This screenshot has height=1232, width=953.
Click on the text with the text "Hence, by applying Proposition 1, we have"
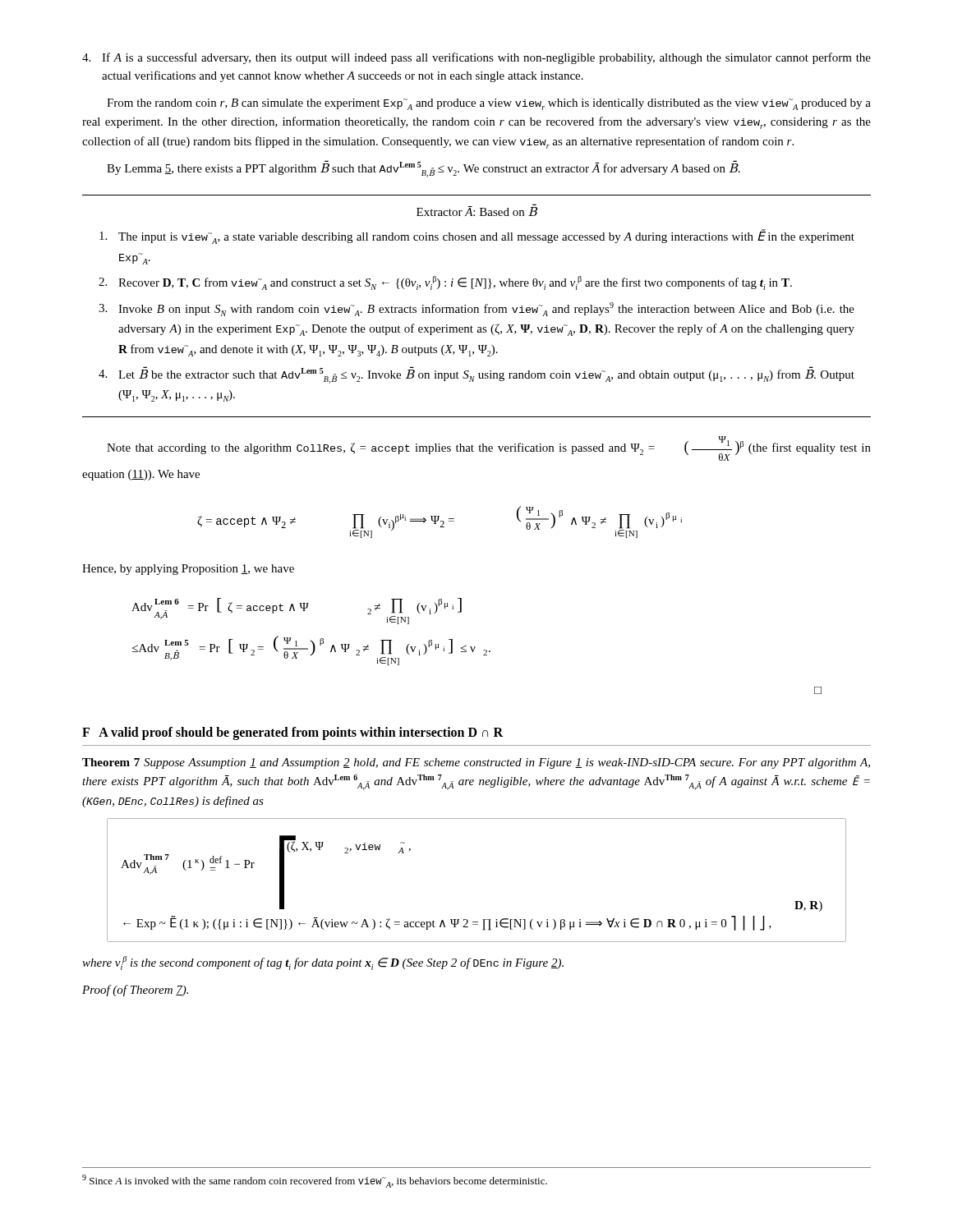(x=188, y=568)
